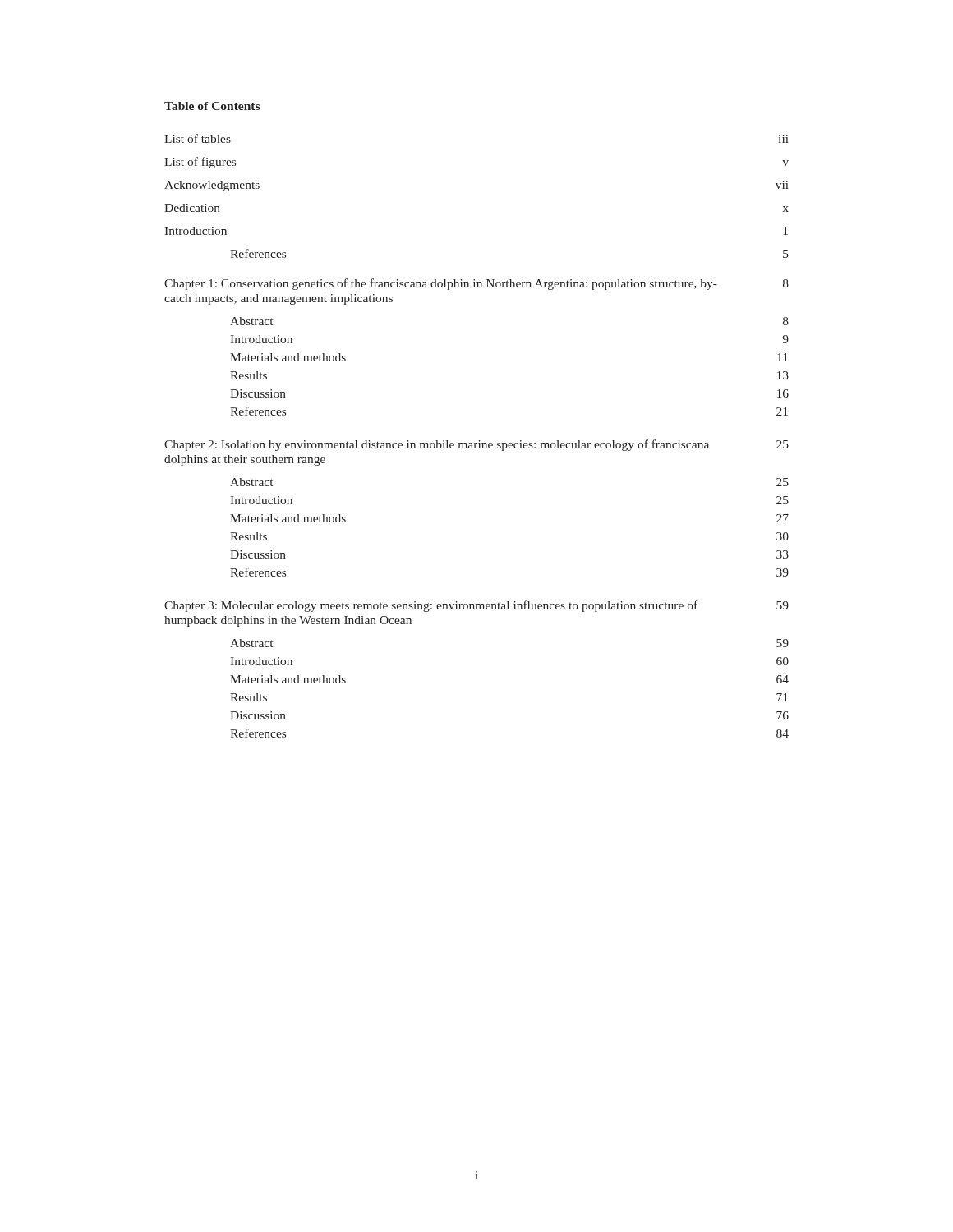This screenshot has height=1232, width=953.
Task: Select the list item that says "References 39"
Action: (x=249, y=572)
